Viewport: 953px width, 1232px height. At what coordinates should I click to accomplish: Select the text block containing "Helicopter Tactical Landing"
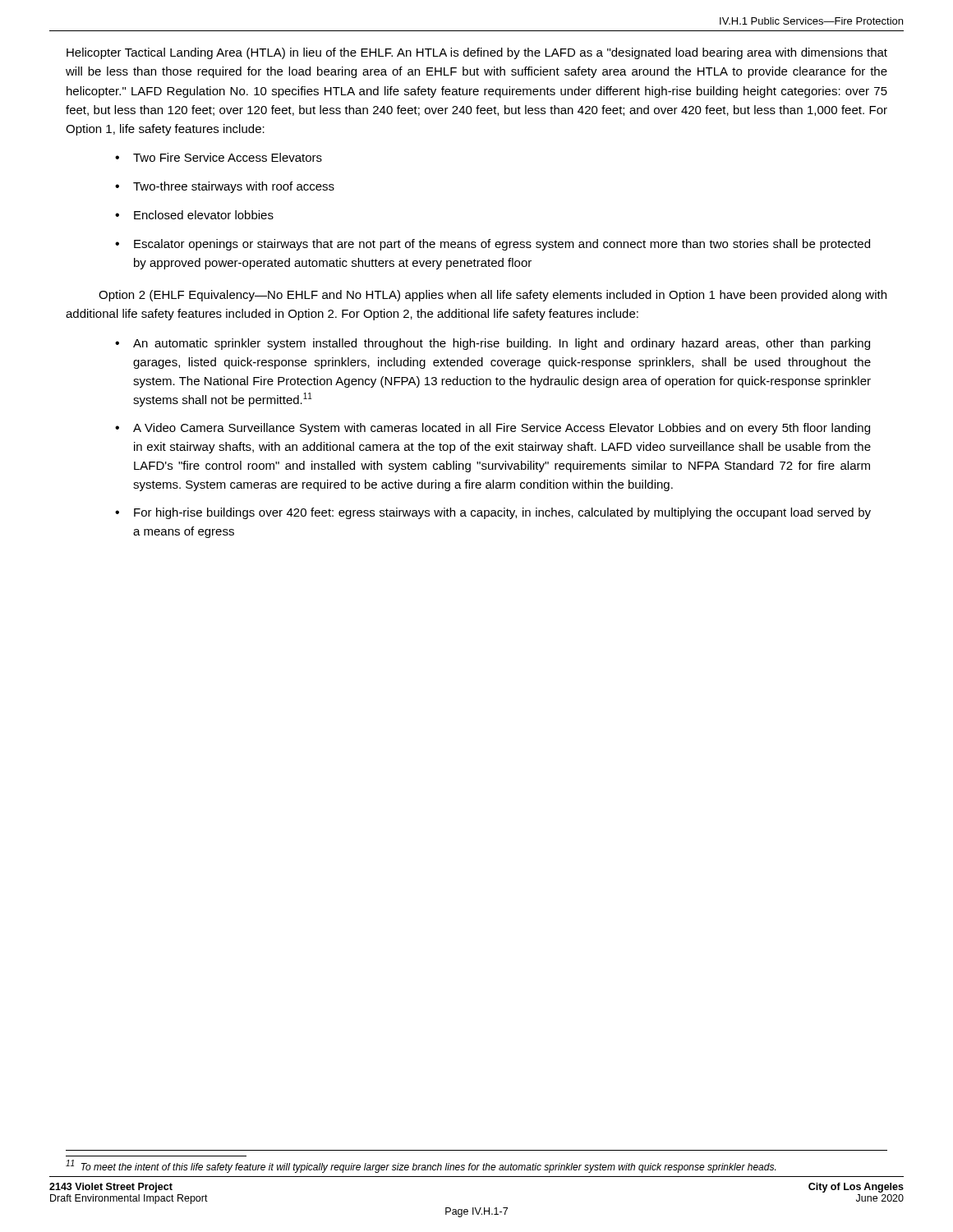click(476, 90)
